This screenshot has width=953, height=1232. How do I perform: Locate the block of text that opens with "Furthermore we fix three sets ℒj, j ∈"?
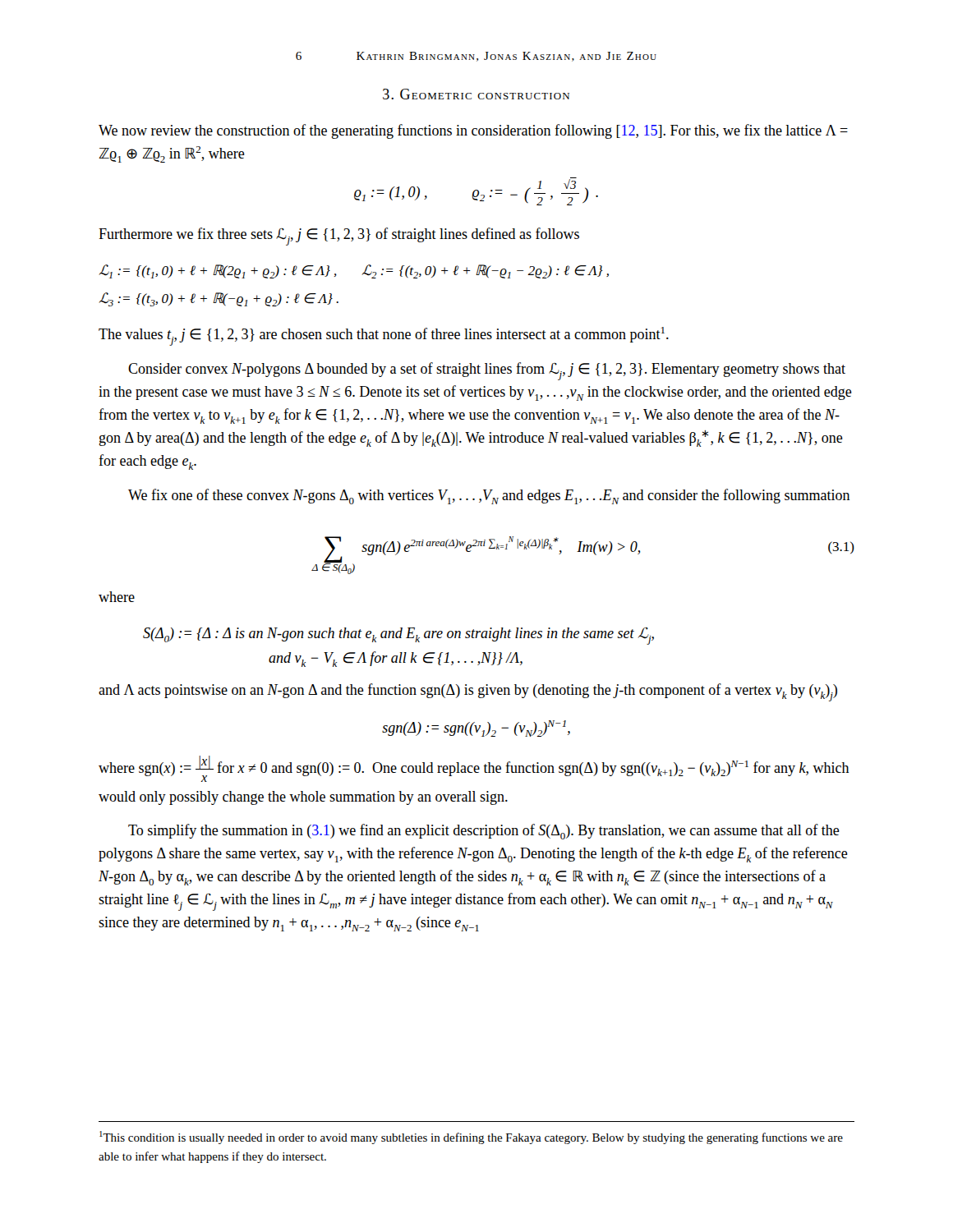click(476, 235)
